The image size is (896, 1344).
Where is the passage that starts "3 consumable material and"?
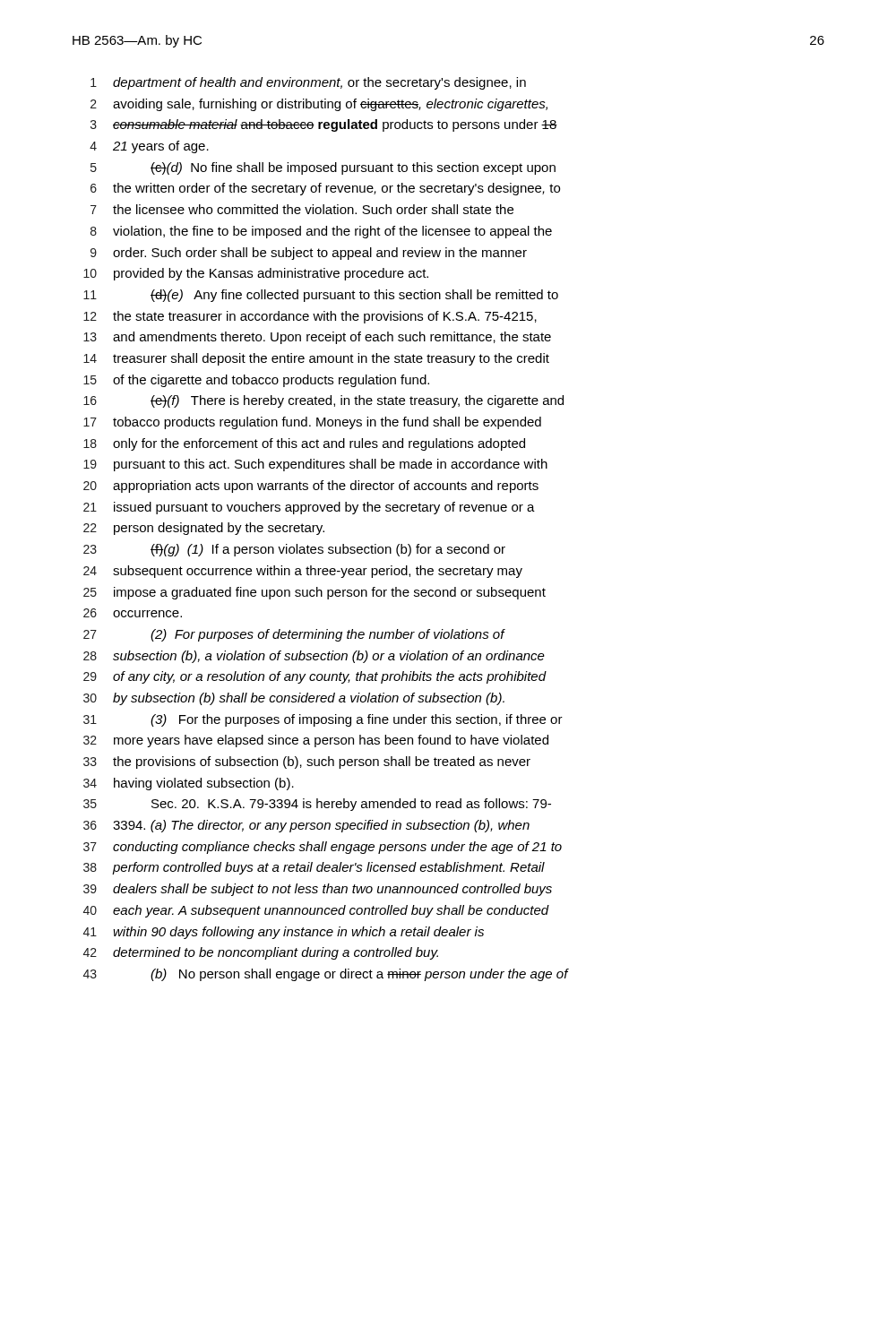(448, 125)
